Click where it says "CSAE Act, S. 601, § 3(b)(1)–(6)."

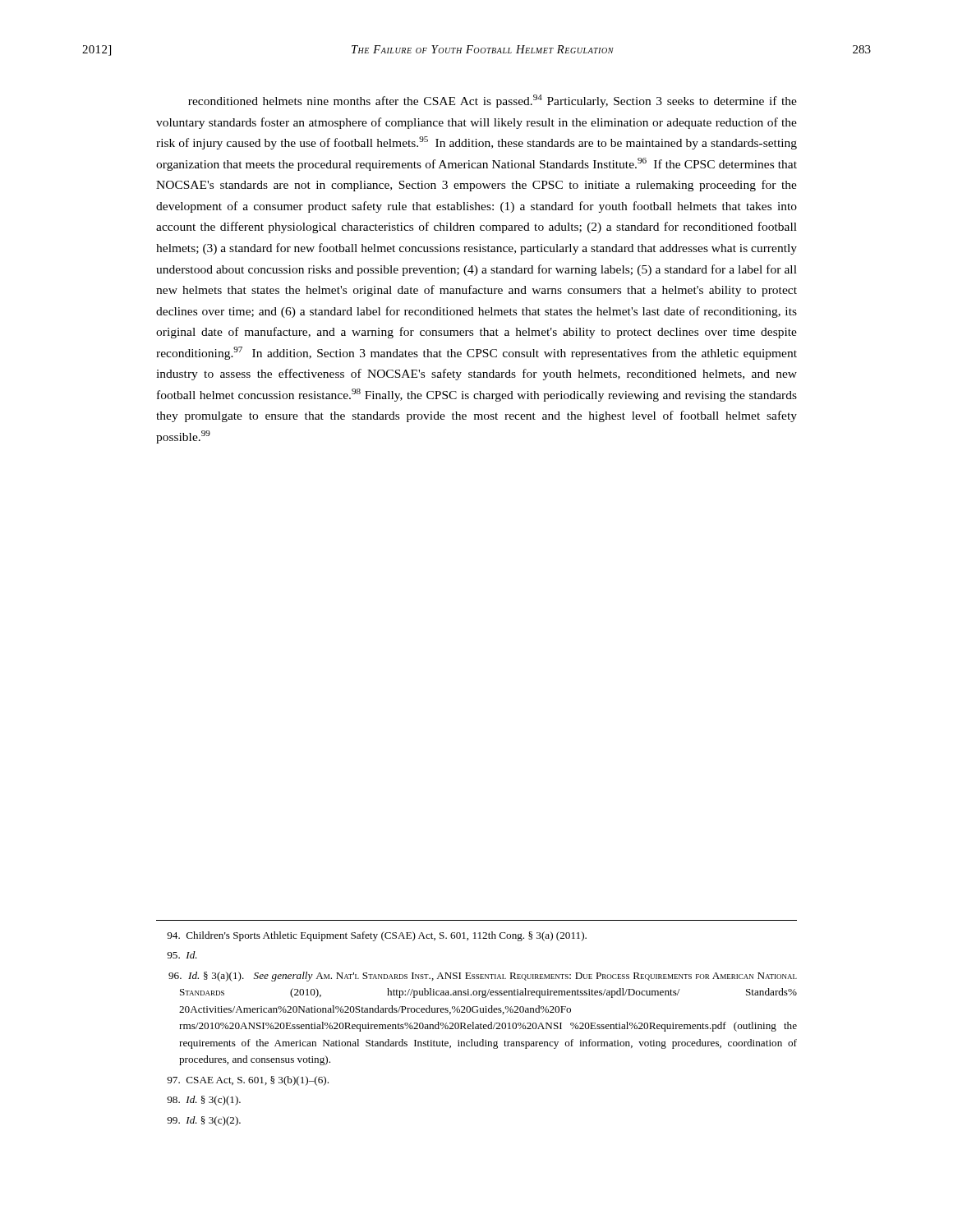coord(243,1079)
